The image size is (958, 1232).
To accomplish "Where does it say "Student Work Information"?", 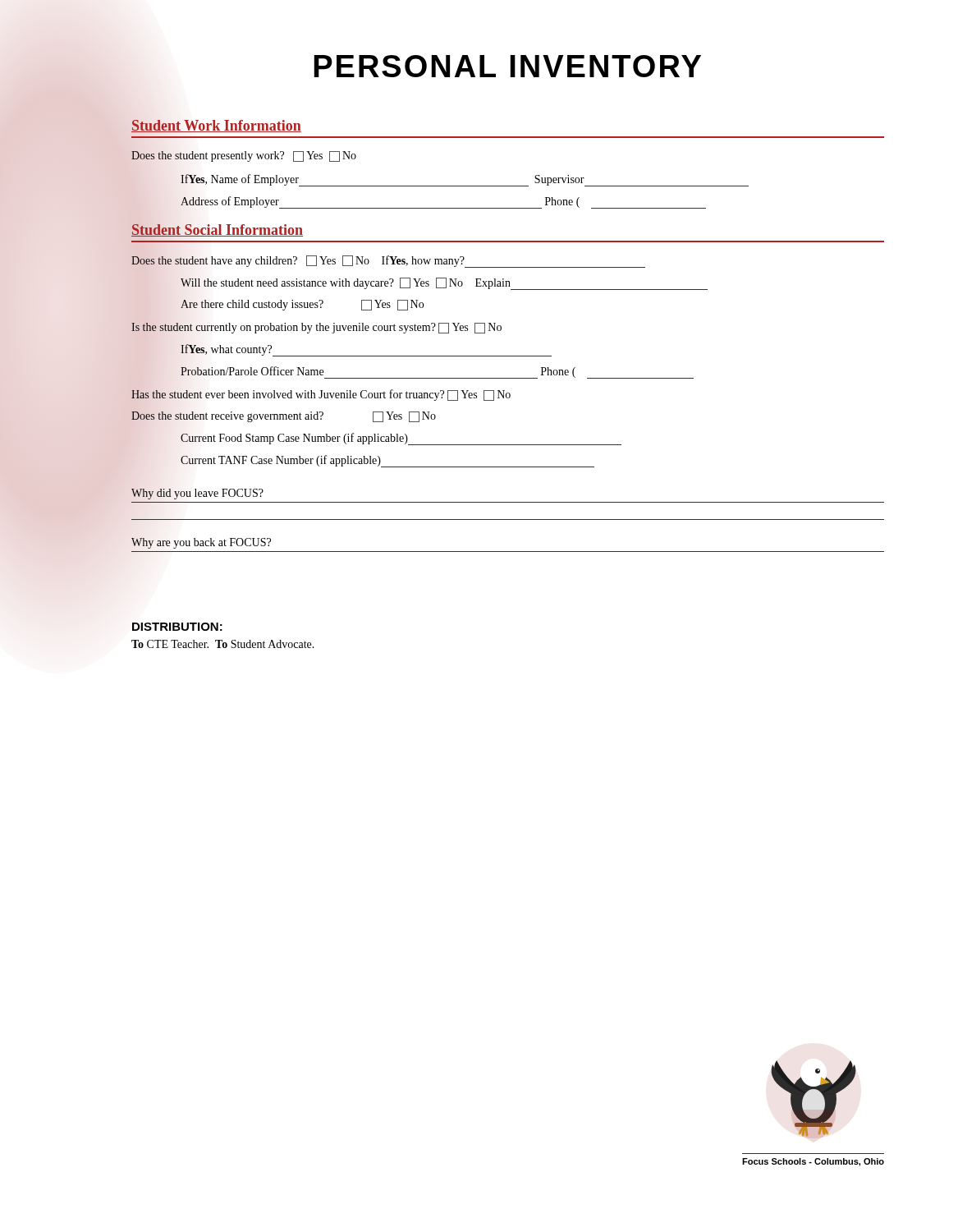I will coord(508,128).
